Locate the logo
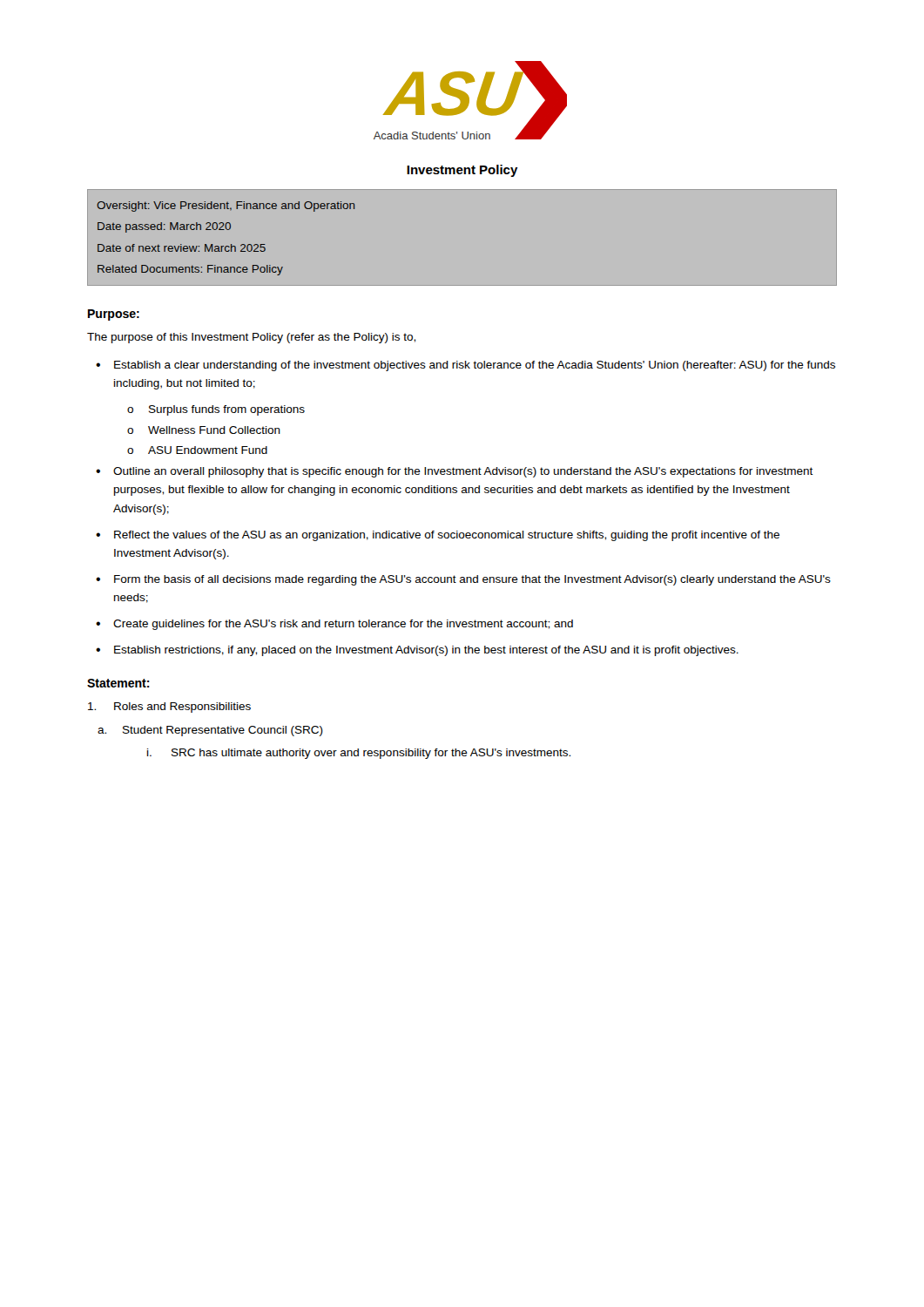Image resolution: width=924 pixels, height=1307 pixels. 462,100
